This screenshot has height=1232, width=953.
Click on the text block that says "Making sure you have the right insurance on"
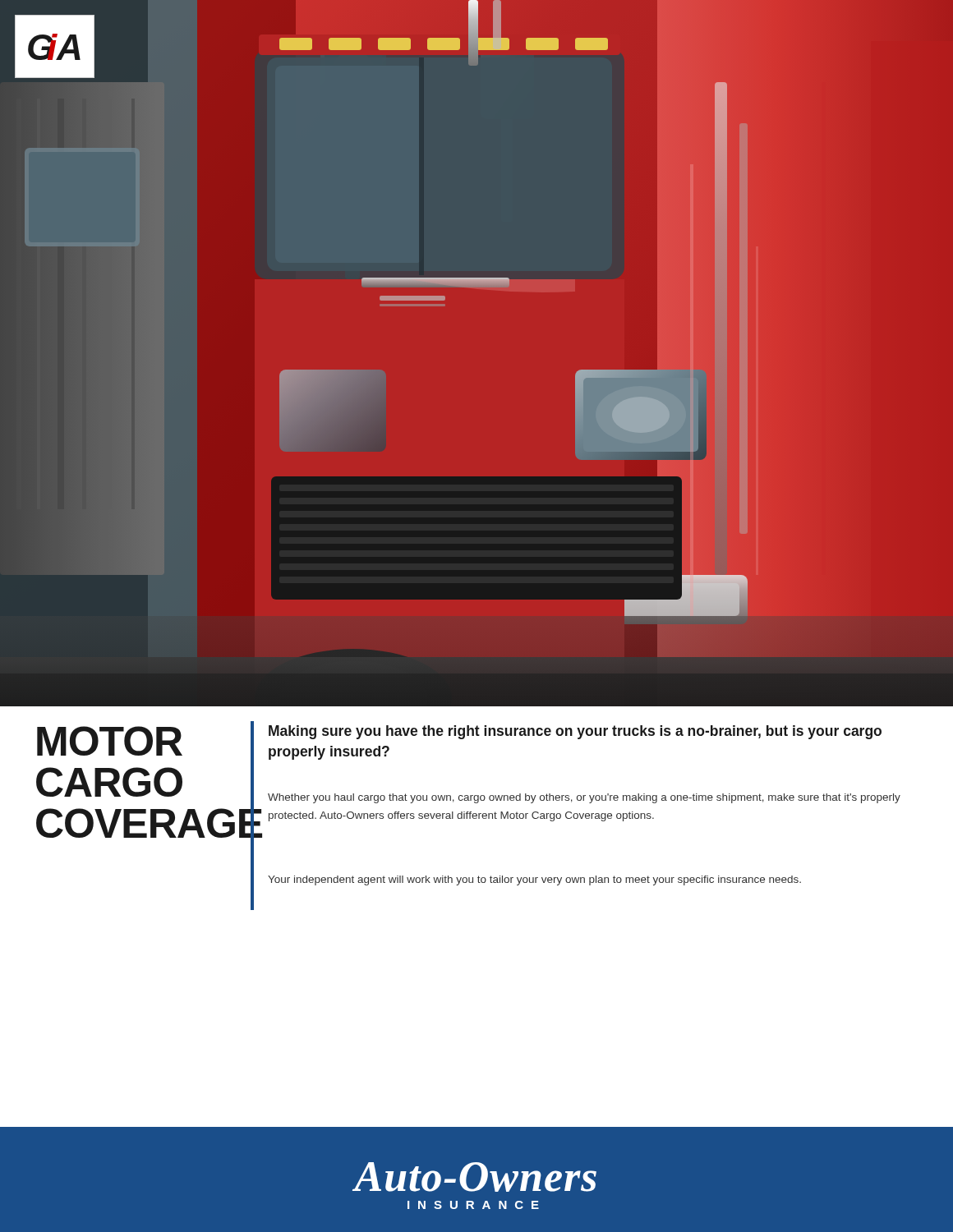tap(590, 742)
